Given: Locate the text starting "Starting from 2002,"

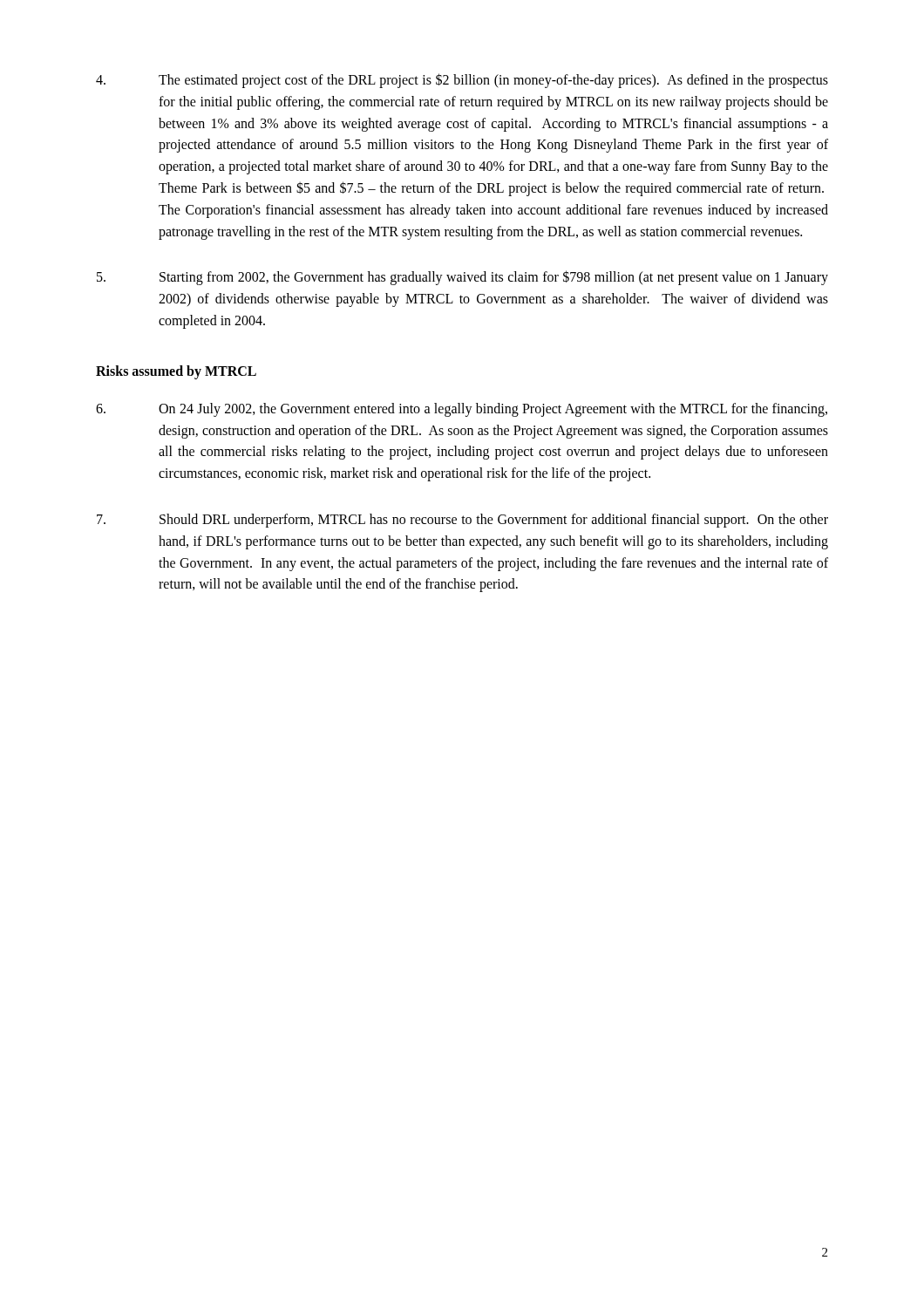Looking at the screenshot, I should [x=462, y=300].
